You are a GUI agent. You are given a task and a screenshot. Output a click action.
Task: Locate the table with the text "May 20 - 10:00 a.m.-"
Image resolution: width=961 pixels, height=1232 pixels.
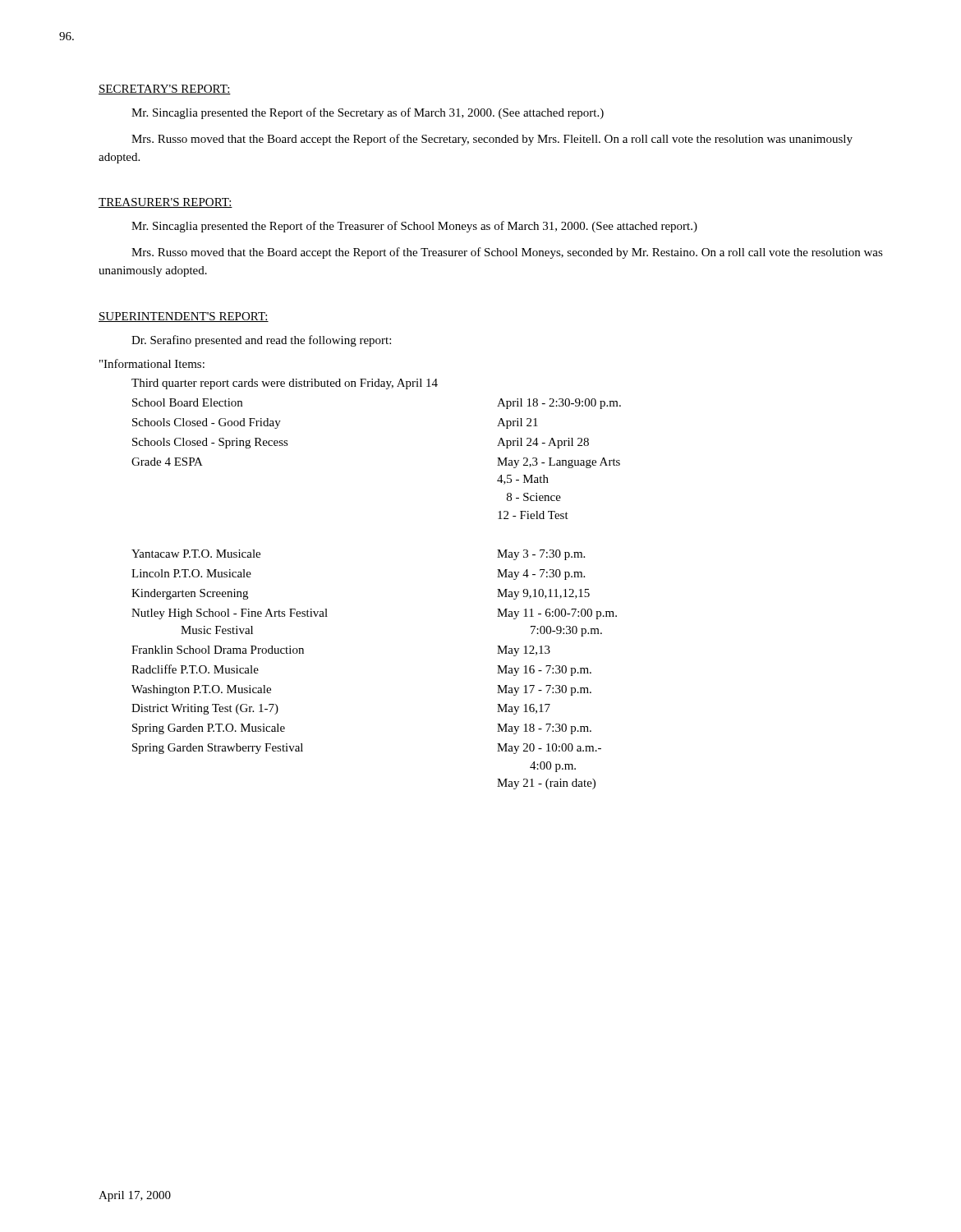[497, 594]
